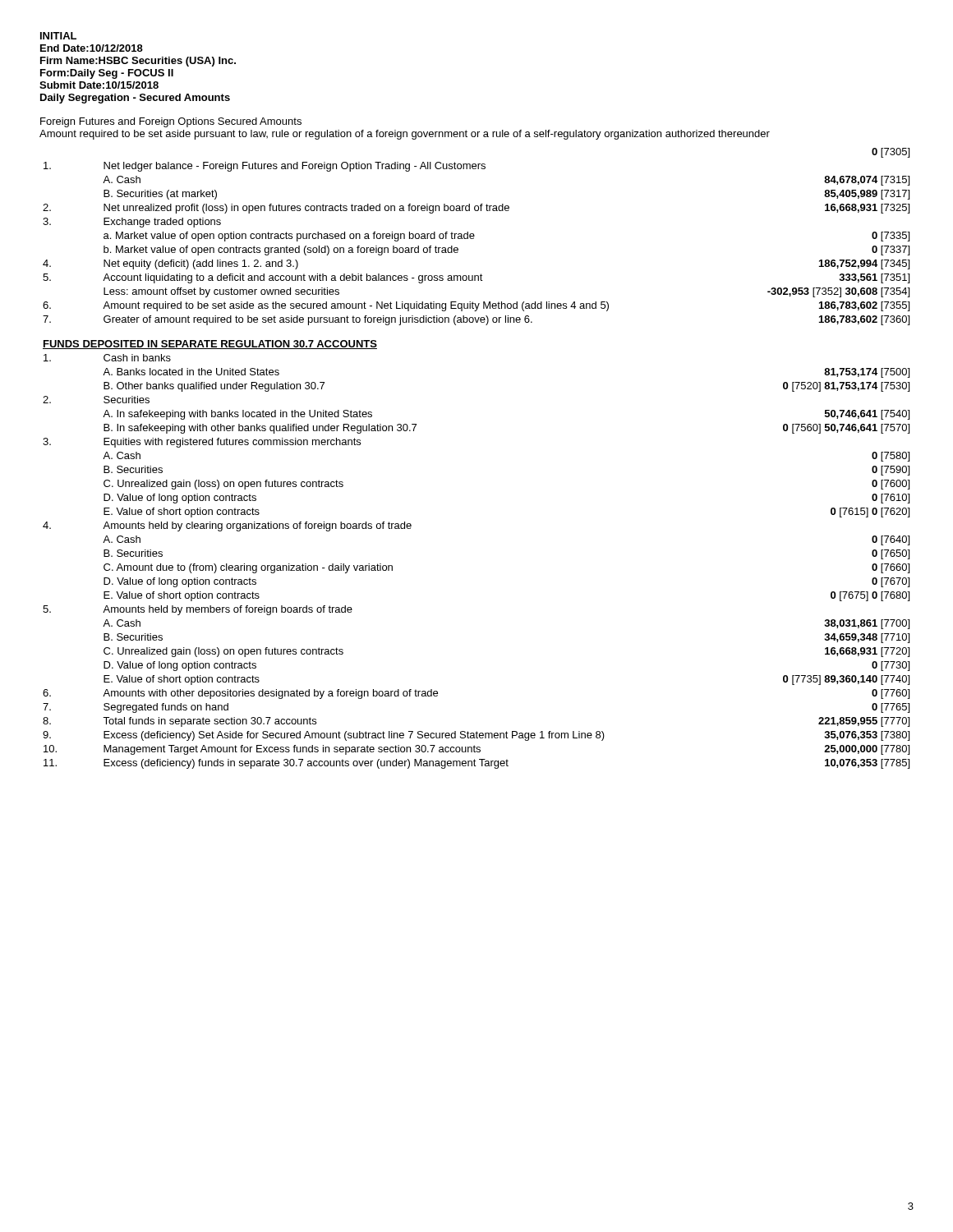This screenshot has height=1232, width=953.
Task: Click on the text starting "3. Exchange traded options"
Action: [476, 221]
